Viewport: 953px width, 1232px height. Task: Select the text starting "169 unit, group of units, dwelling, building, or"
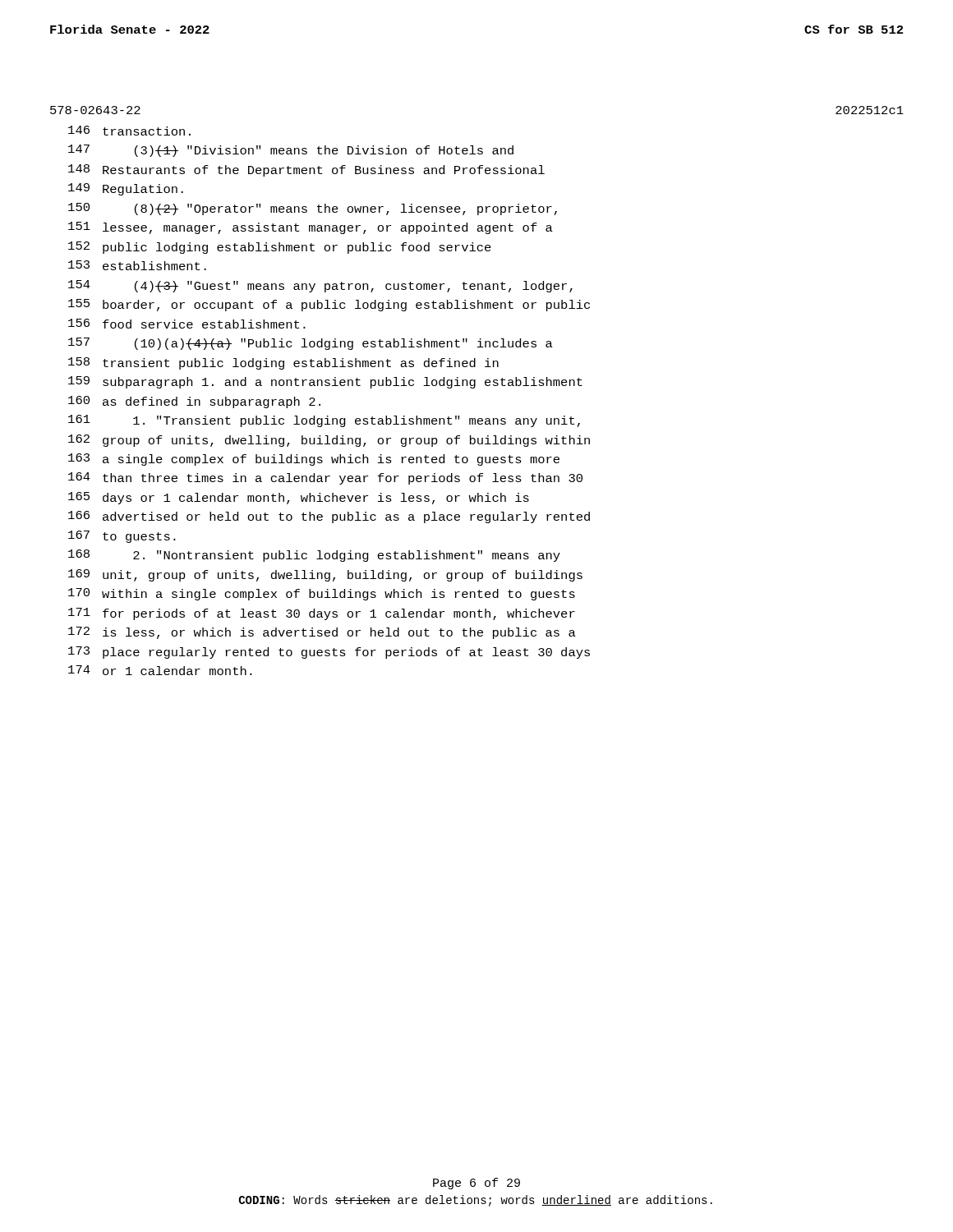[476, 576]
